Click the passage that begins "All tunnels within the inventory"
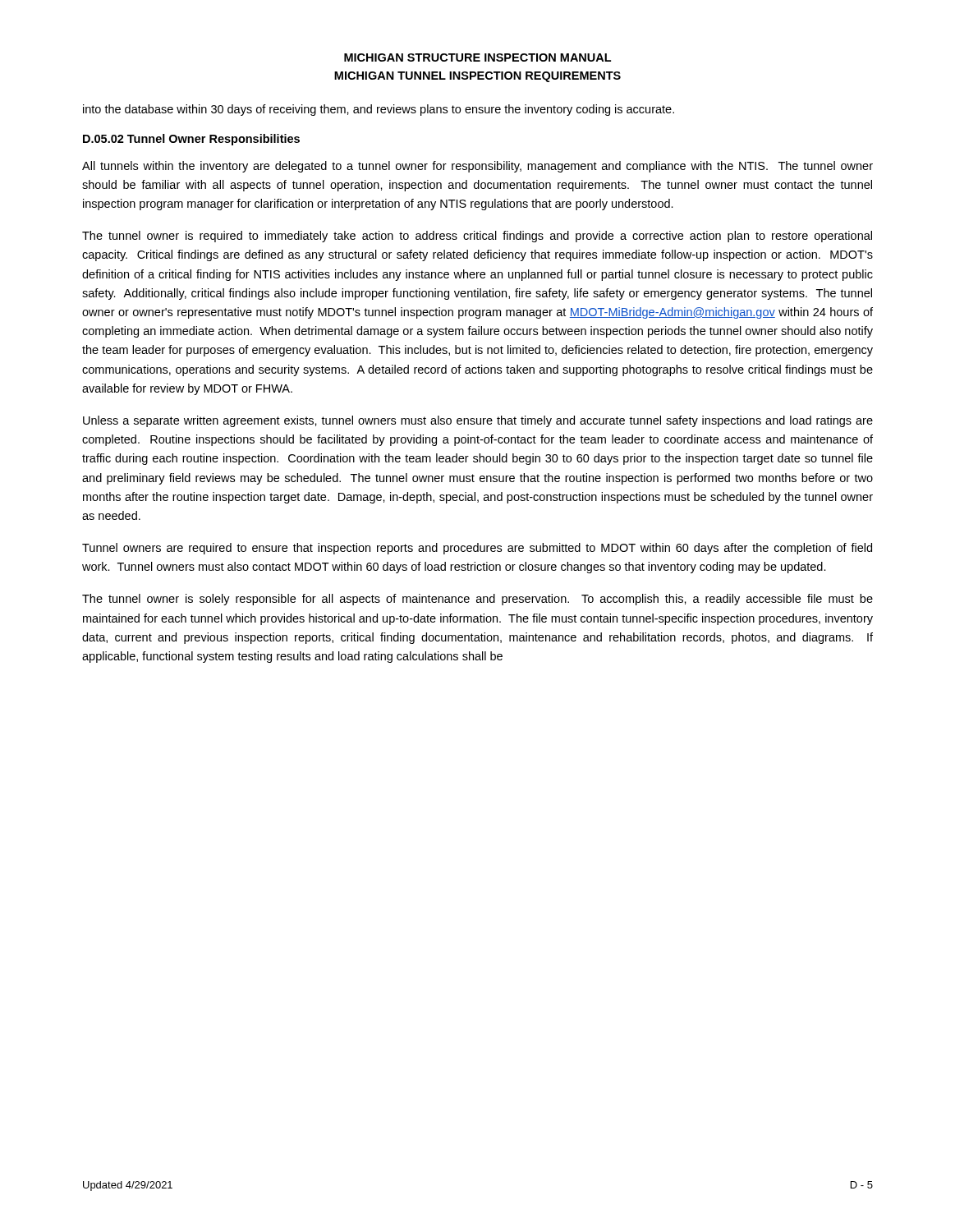 click(478, 185)
